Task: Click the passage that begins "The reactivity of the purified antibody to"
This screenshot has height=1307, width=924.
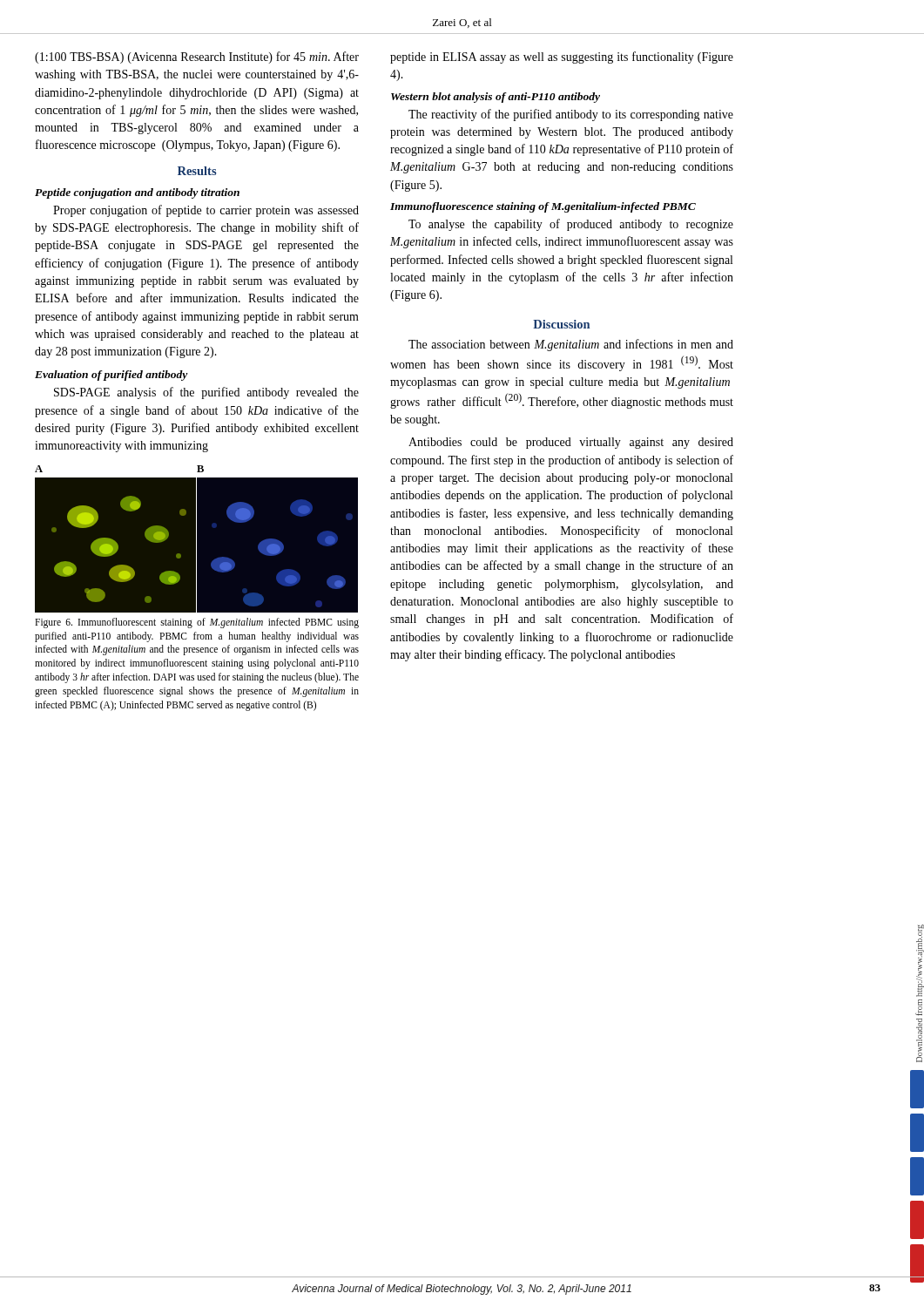Action: click(x=562, y=150)
